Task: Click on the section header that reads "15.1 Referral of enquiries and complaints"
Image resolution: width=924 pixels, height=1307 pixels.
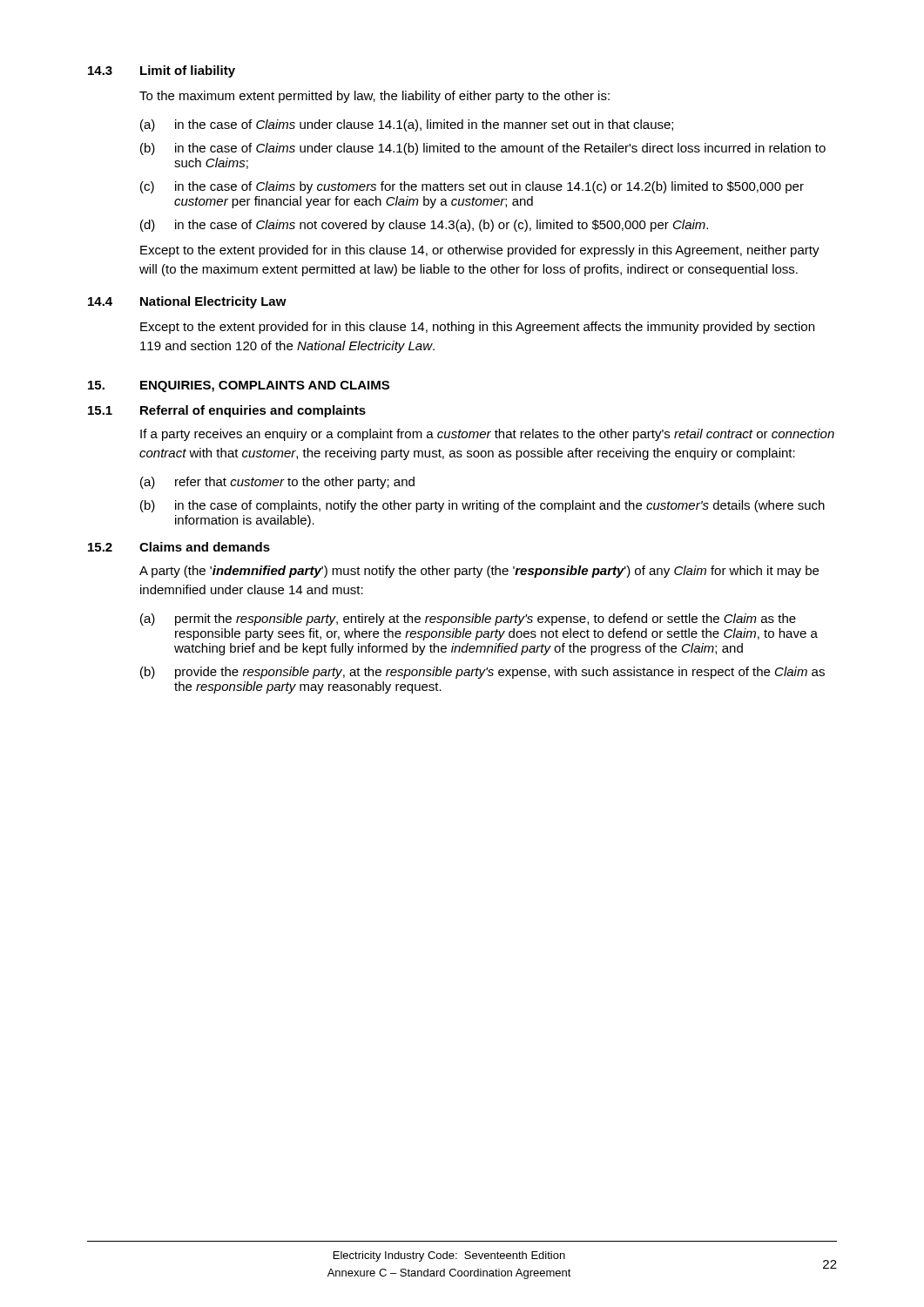Action: [226, 410]
